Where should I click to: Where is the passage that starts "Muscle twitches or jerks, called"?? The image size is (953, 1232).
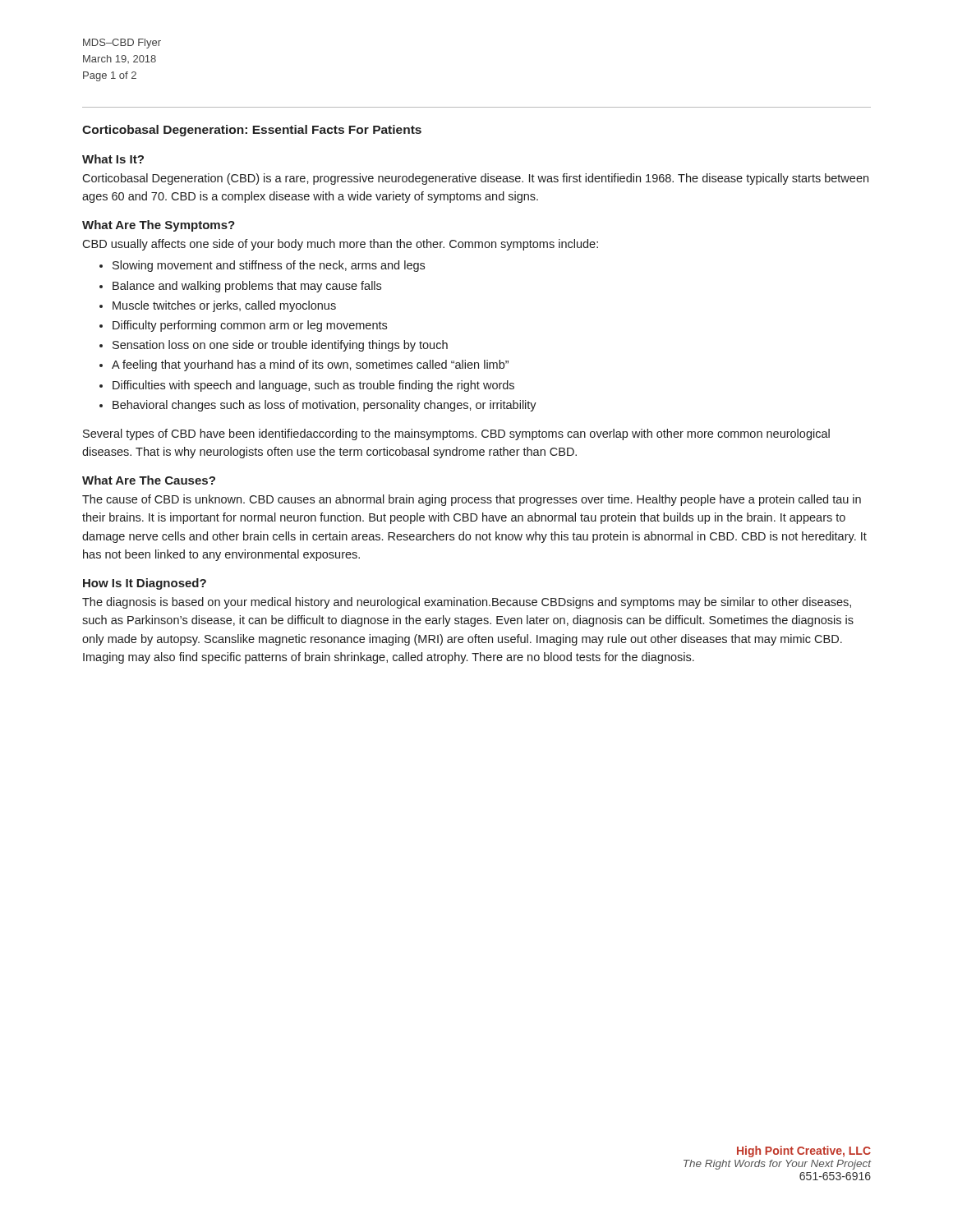(224, 305)
